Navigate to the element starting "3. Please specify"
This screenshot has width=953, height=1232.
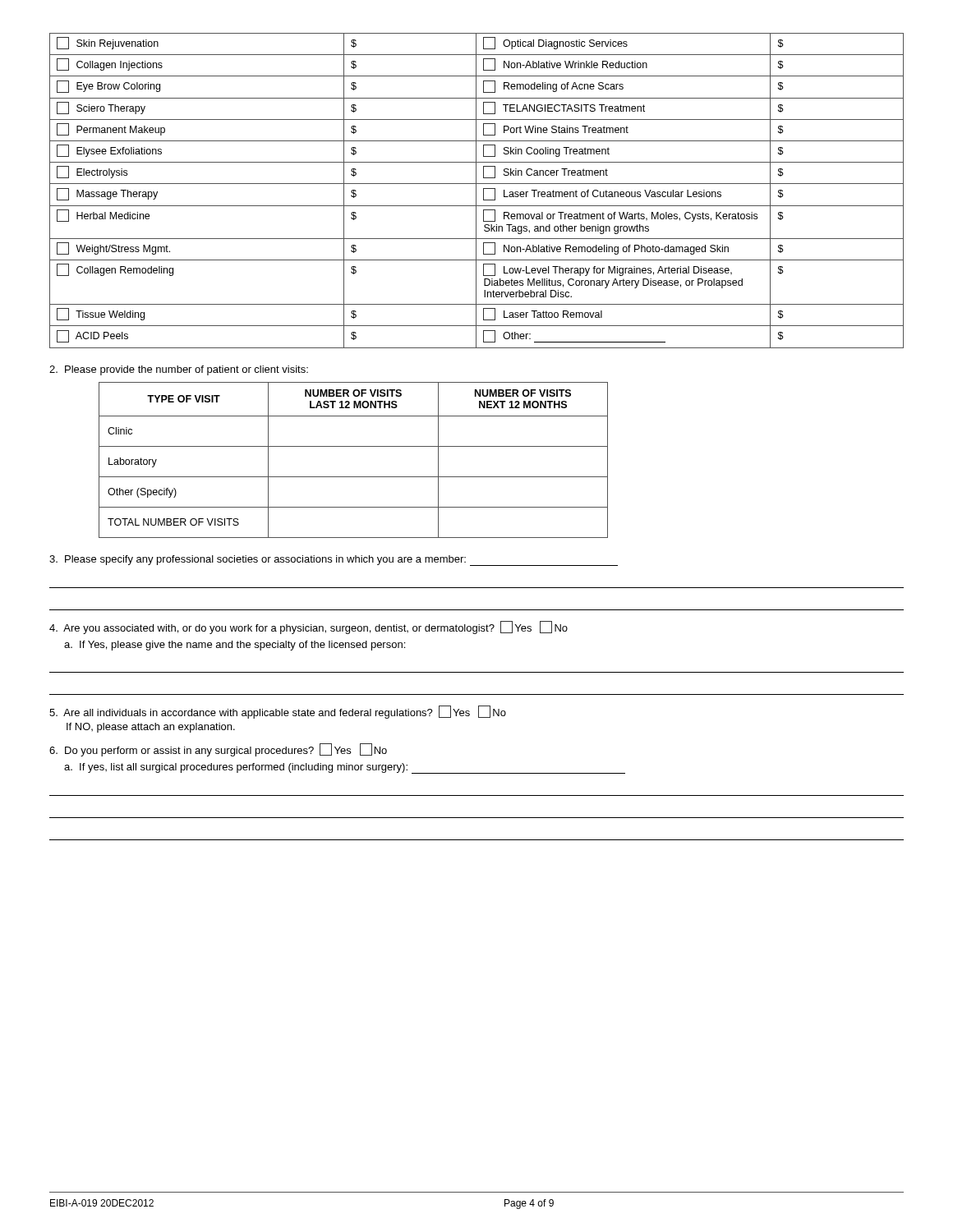[333, 559]
